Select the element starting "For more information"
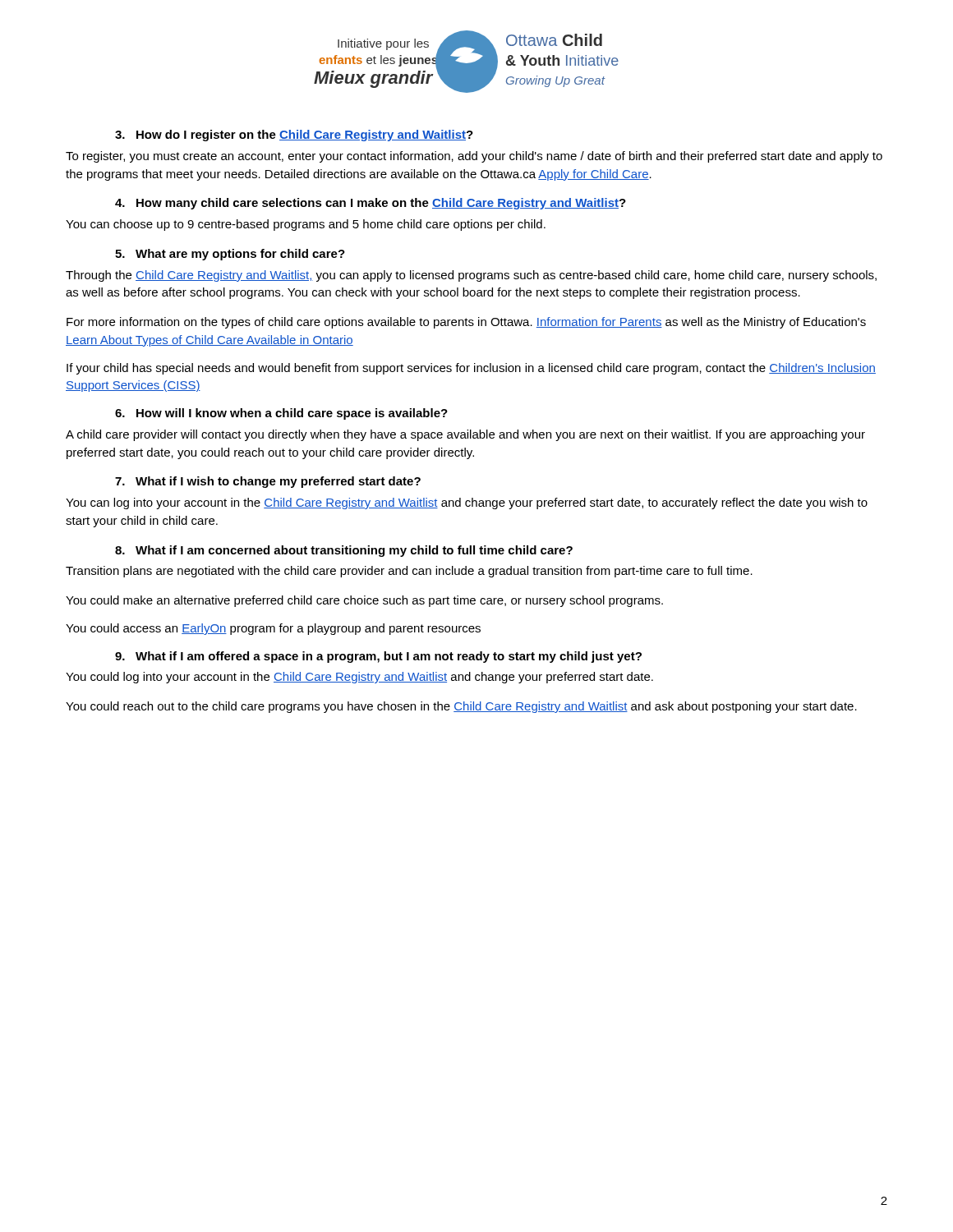Viewport: 953px width, 1232px height. [x=476, y=331]
